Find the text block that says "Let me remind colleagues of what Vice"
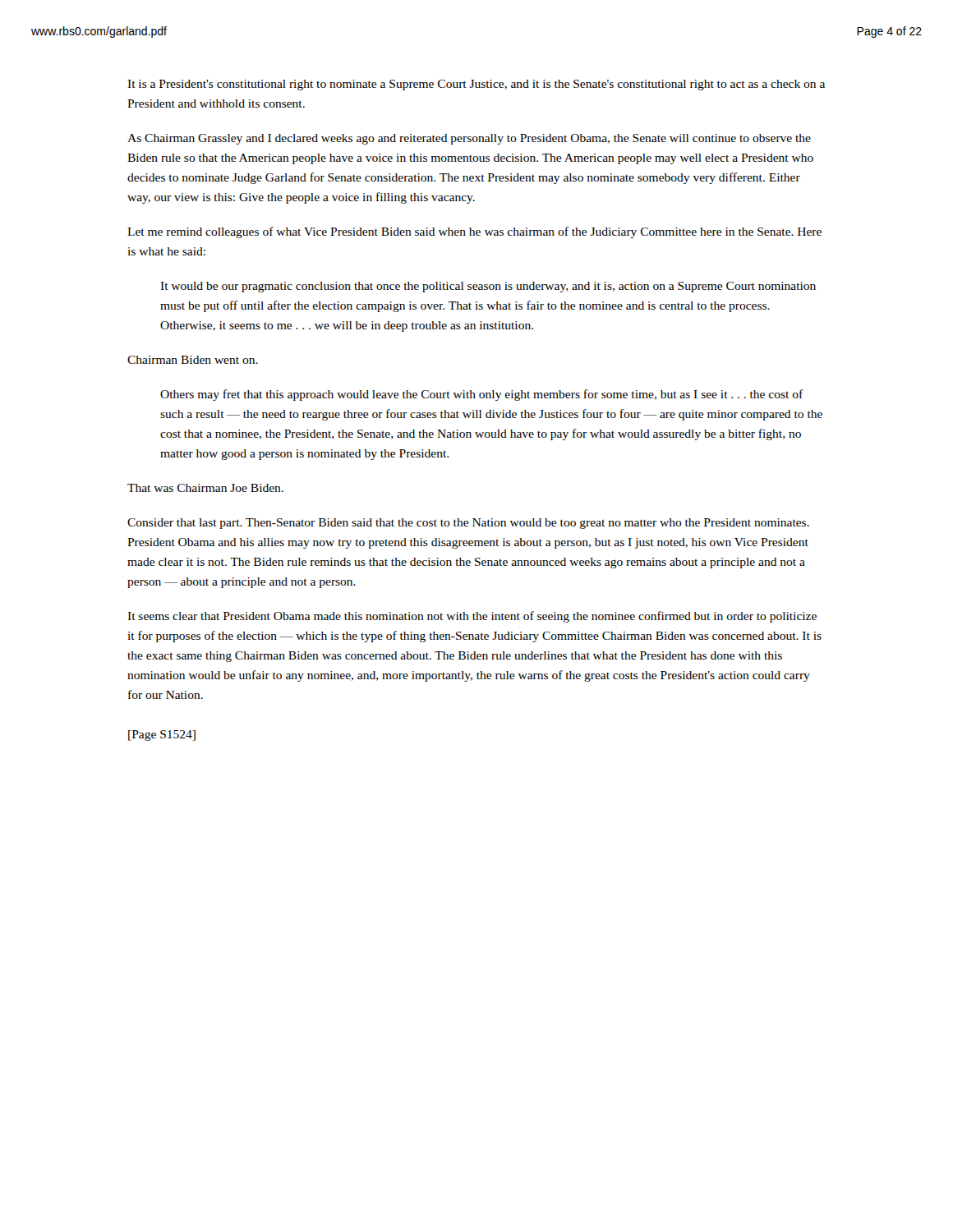This screenshot has height=1232, width=953. pyautogui.click(x=475, y=241)
